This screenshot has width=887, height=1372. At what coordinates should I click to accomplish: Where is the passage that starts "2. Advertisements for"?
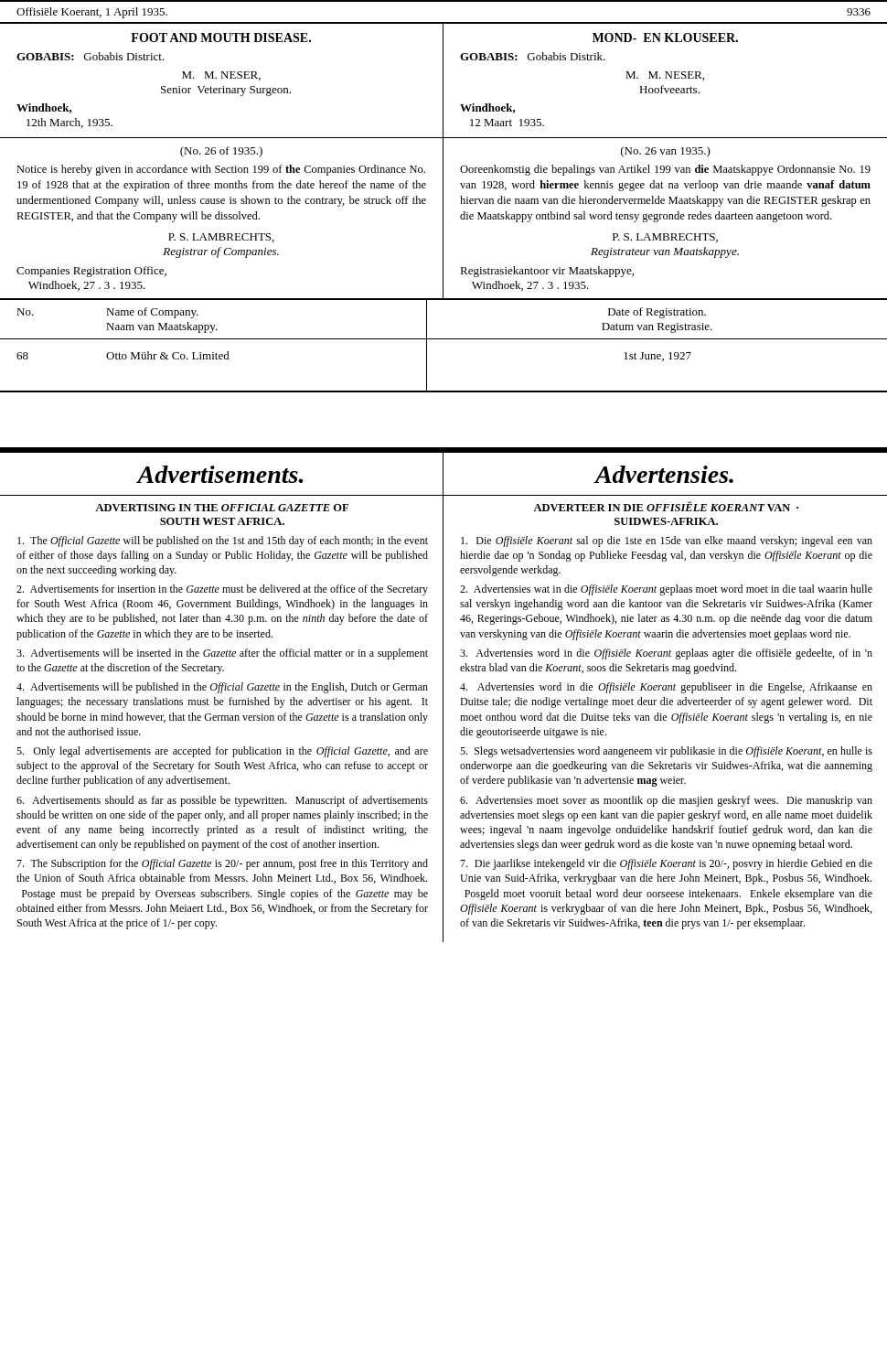222,611
